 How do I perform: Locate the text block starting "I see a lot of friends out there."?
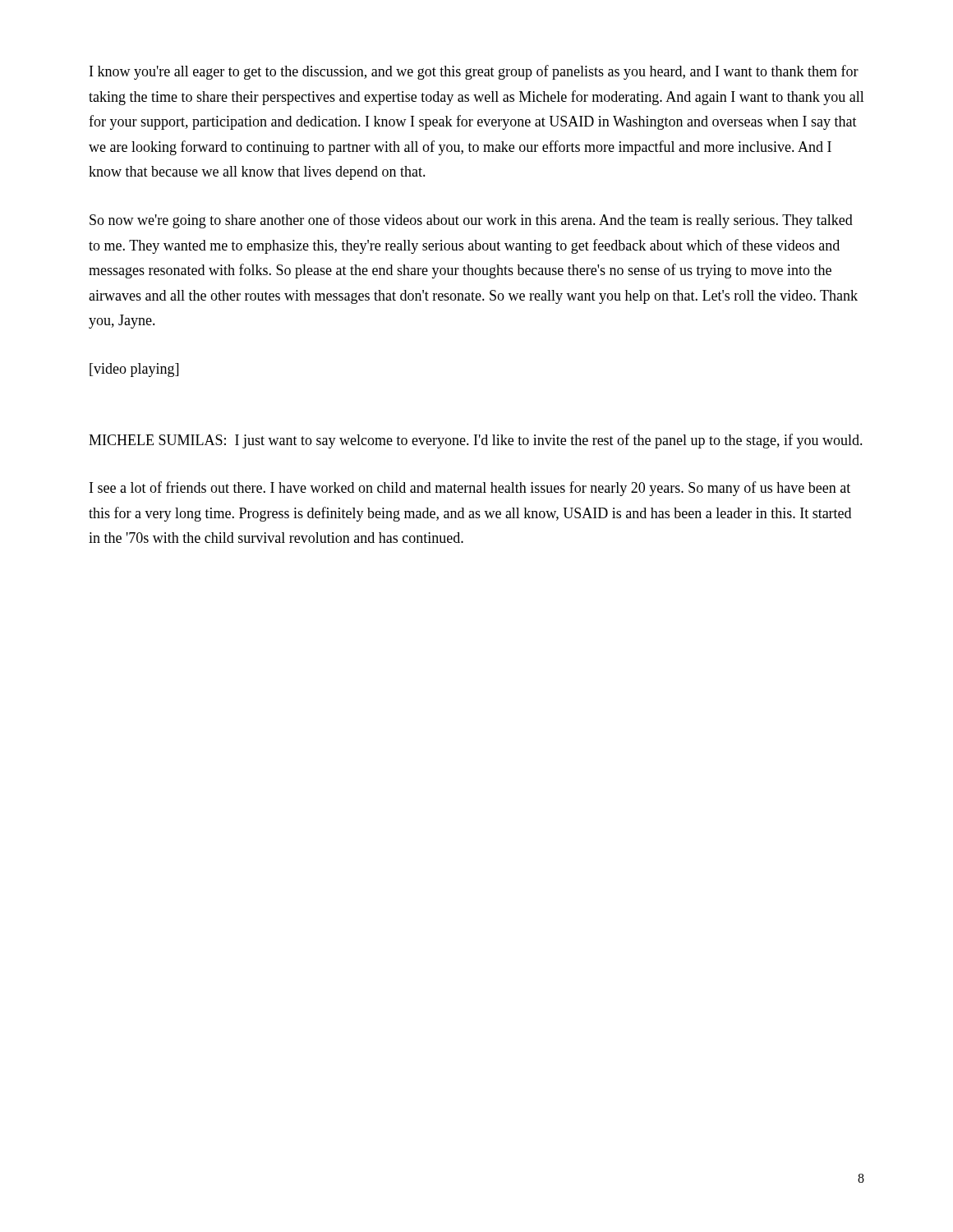pos(470,513)
